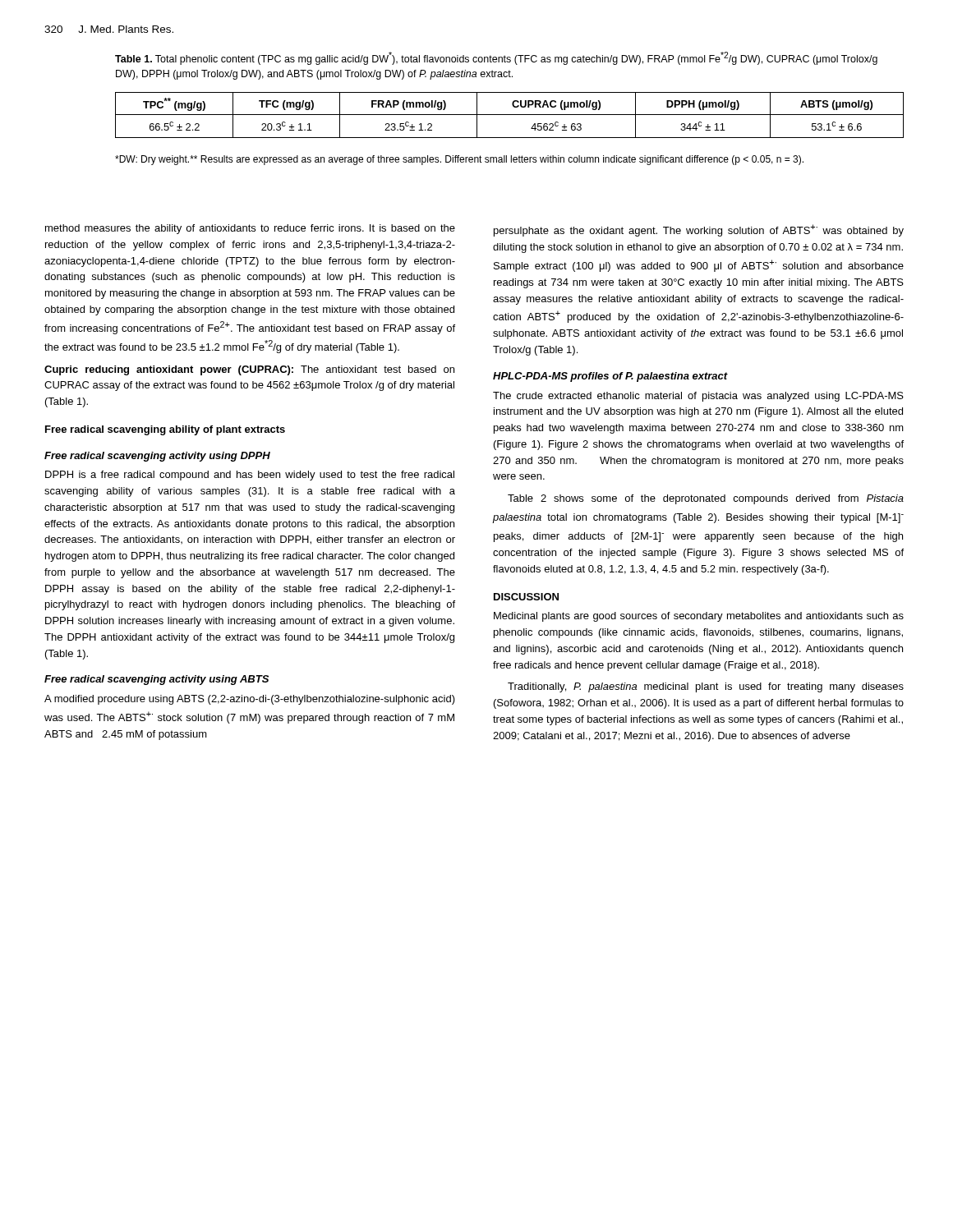The height and width of the screenshot is (1232, 953).
Task: Find the block starting "HPLC-PDA-MS profiles of P. palaestina extract"
Action: click(610, 376)
